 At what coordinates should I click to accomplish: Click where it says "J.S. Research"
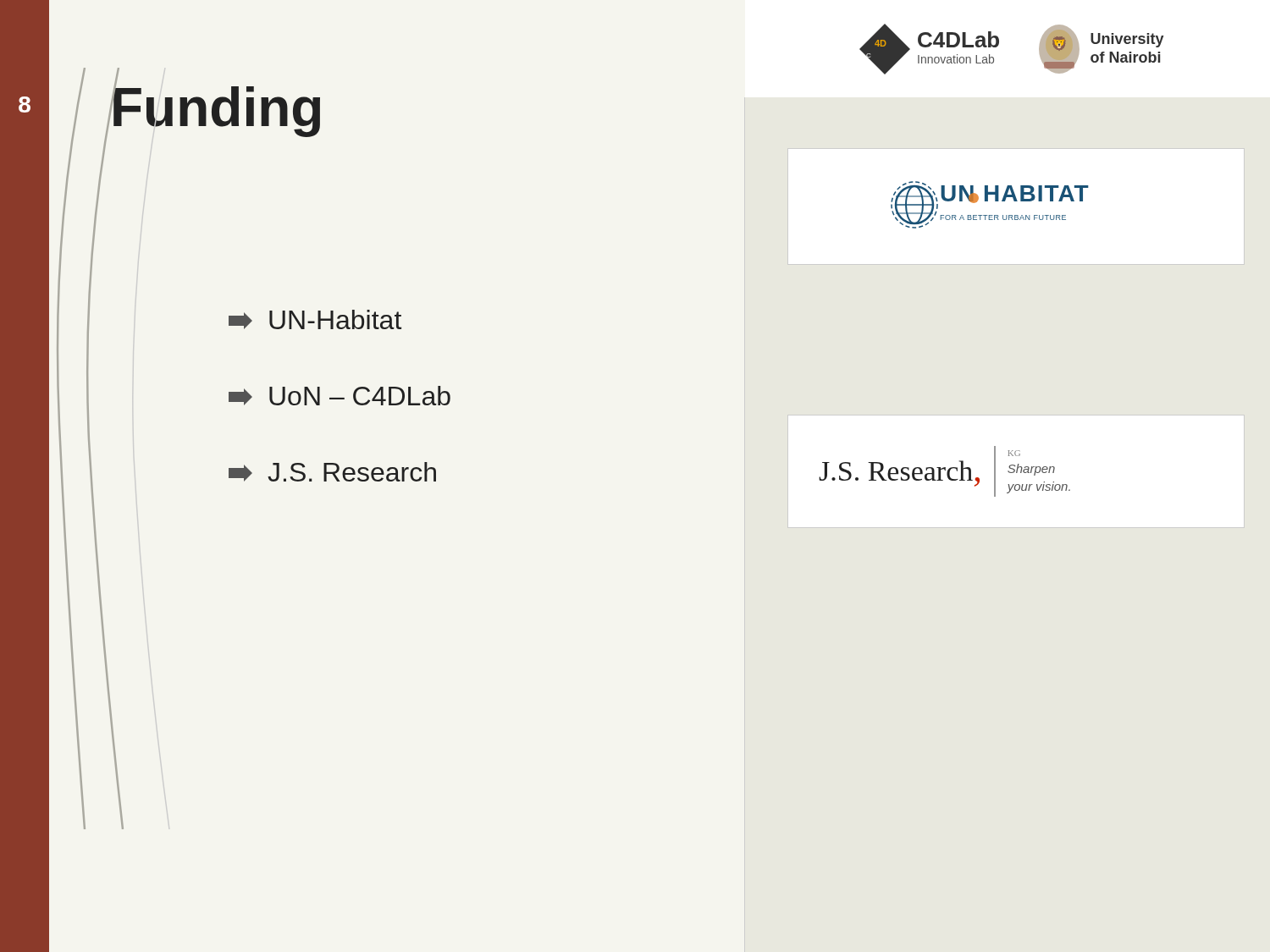coord(333,473)
